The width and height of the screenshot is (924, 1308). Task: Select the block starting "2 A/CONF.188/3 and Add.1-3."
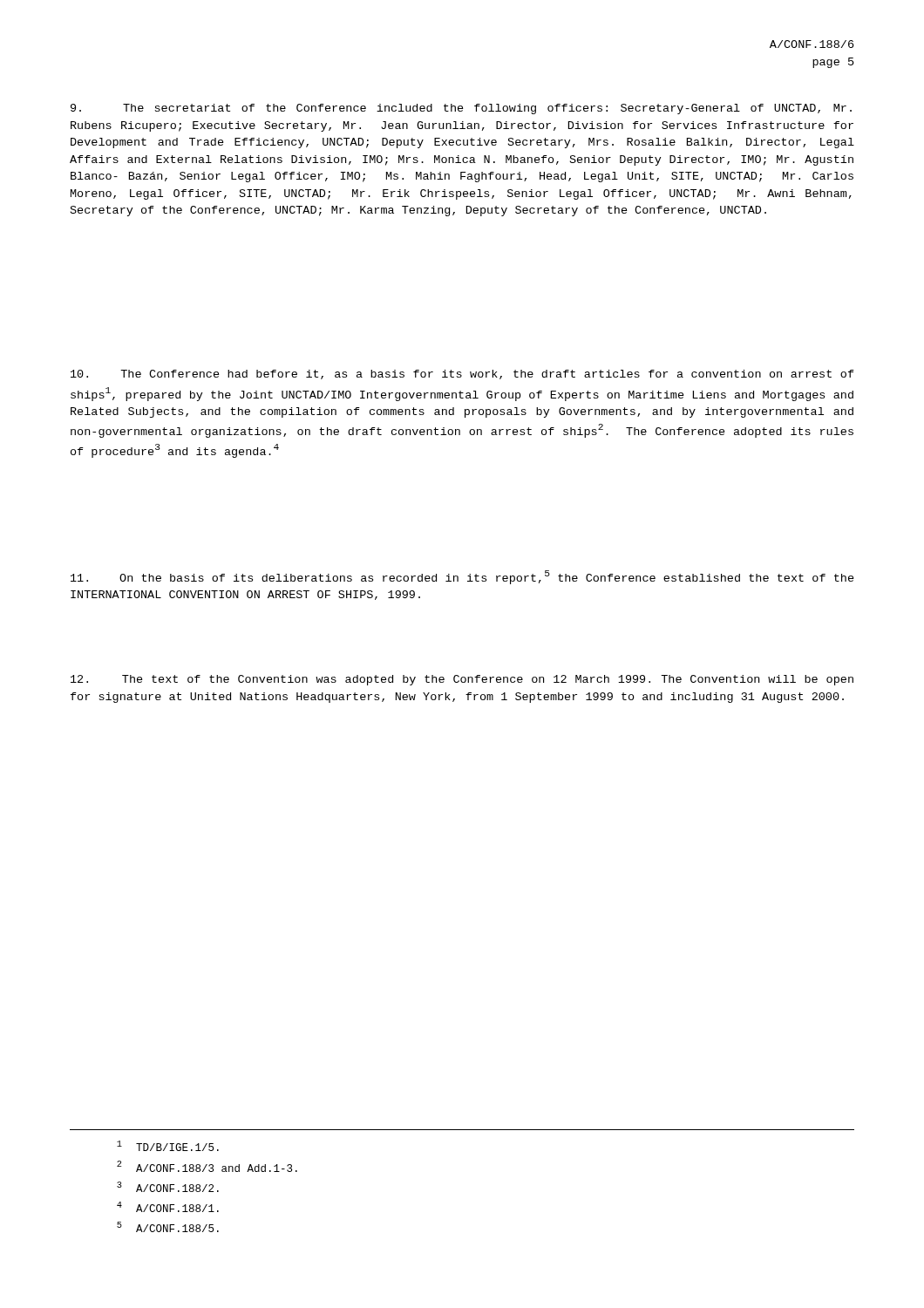click(185, 1168)
